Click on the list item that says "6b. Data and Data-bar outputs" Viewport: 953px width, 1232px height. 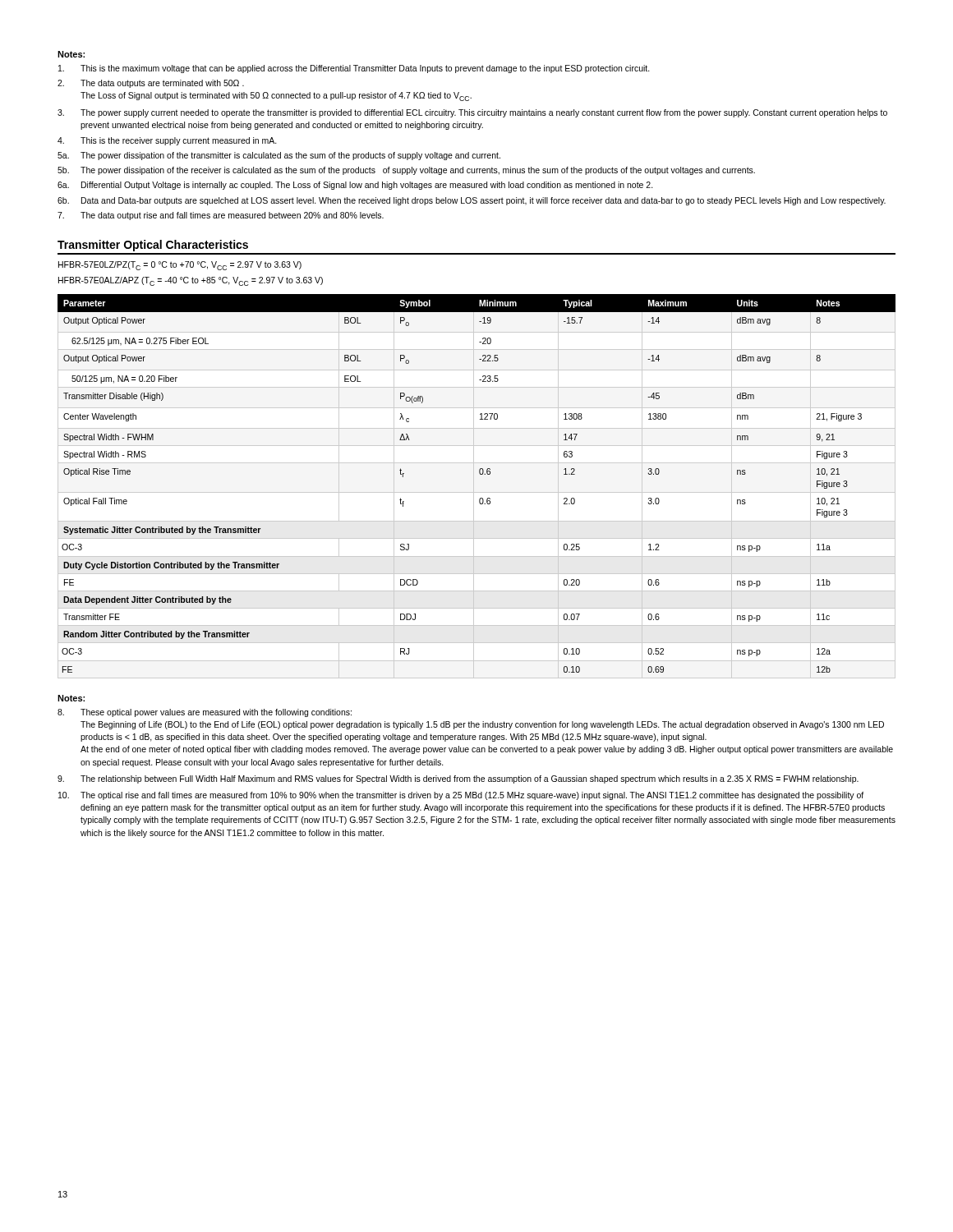(x=476, y=201)
